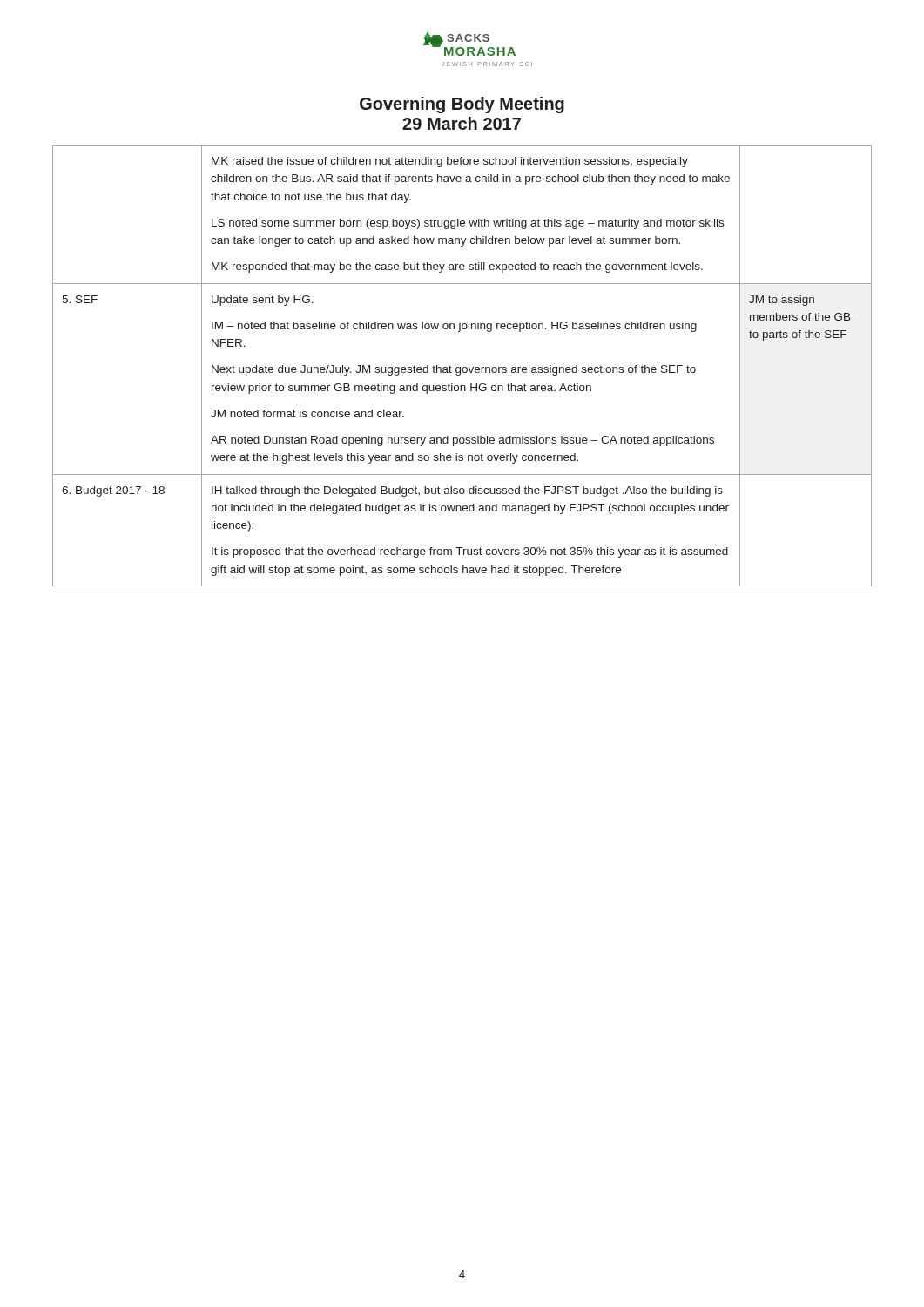Locate the logo
The width and height of the screenshot is (924, 1307).
point(462,57)
